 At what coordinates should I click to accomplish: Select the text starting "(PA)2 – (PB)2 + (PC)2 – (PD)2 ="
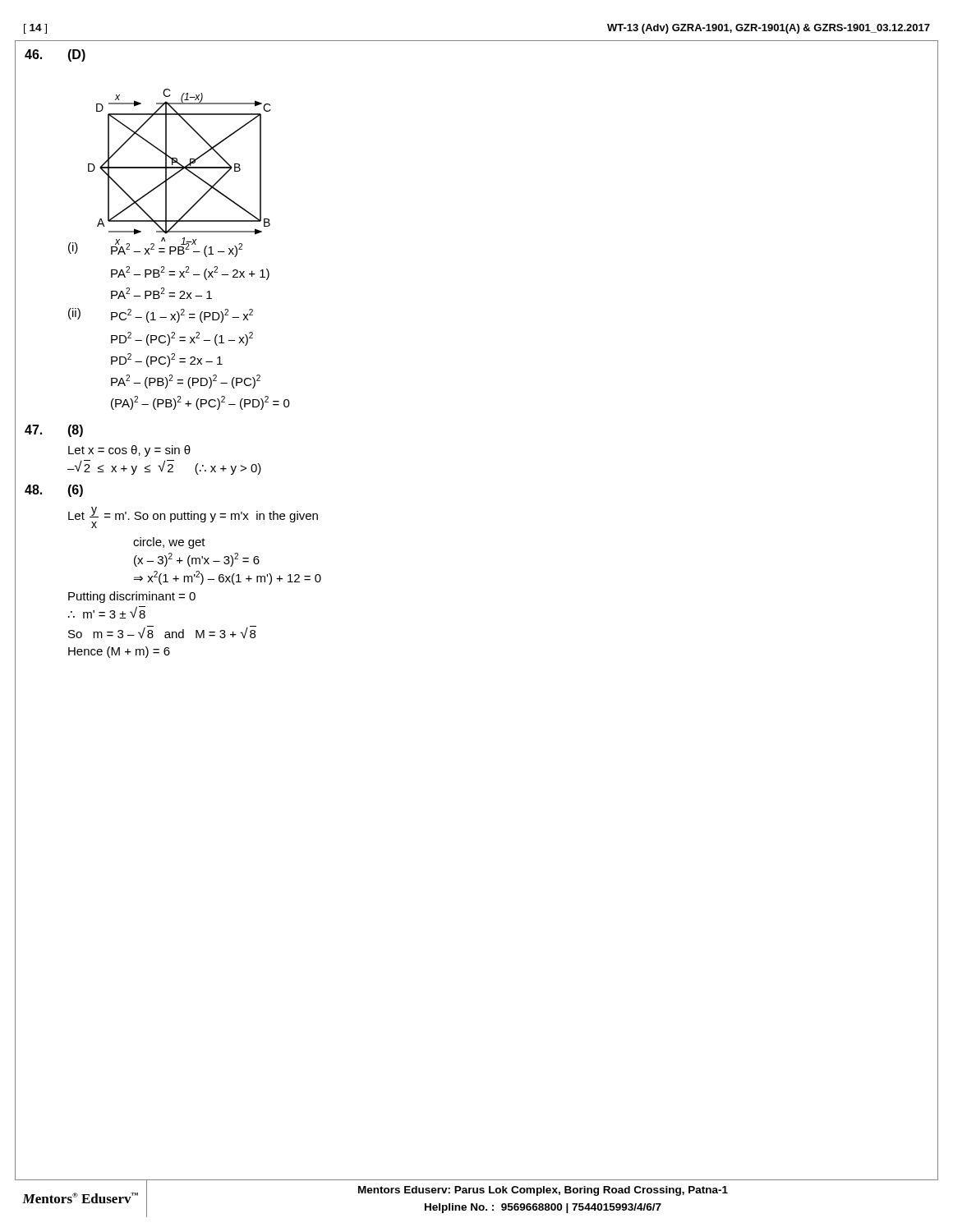point(200,403)
